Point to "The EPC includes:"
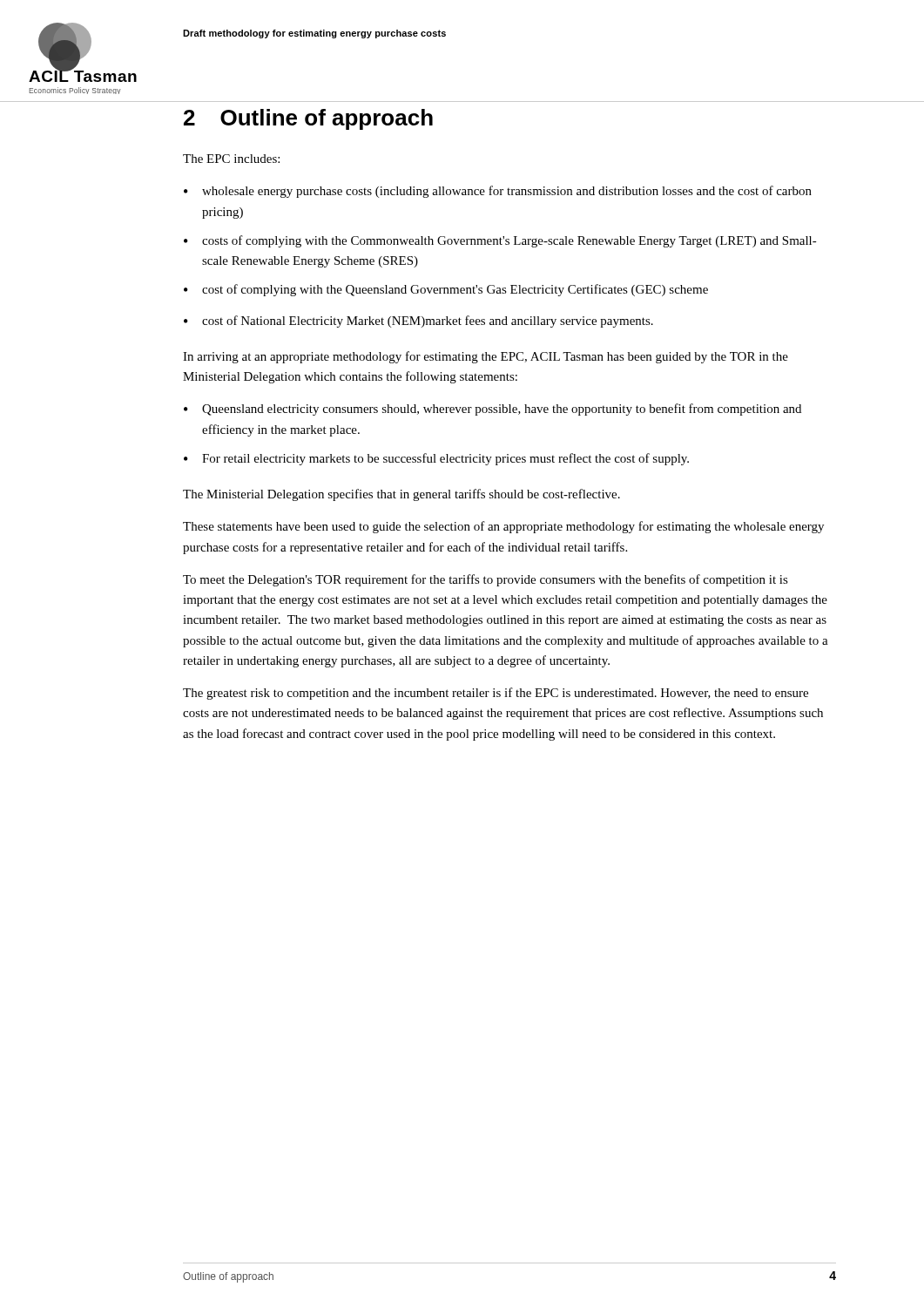 (232, 159)
